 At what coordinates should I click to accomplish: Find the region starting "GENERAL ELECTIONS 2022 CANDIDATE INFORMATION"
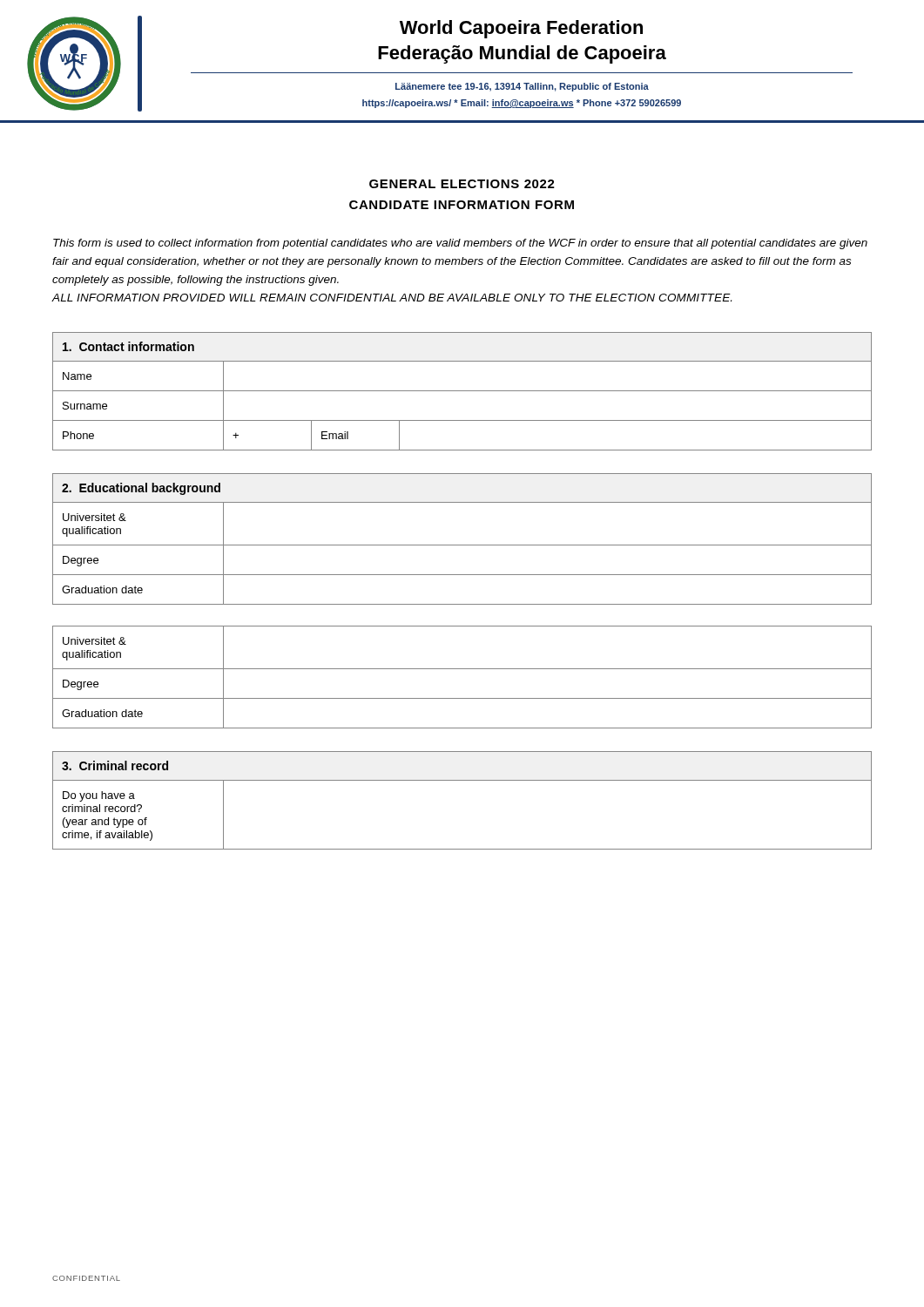coord(462,194)
